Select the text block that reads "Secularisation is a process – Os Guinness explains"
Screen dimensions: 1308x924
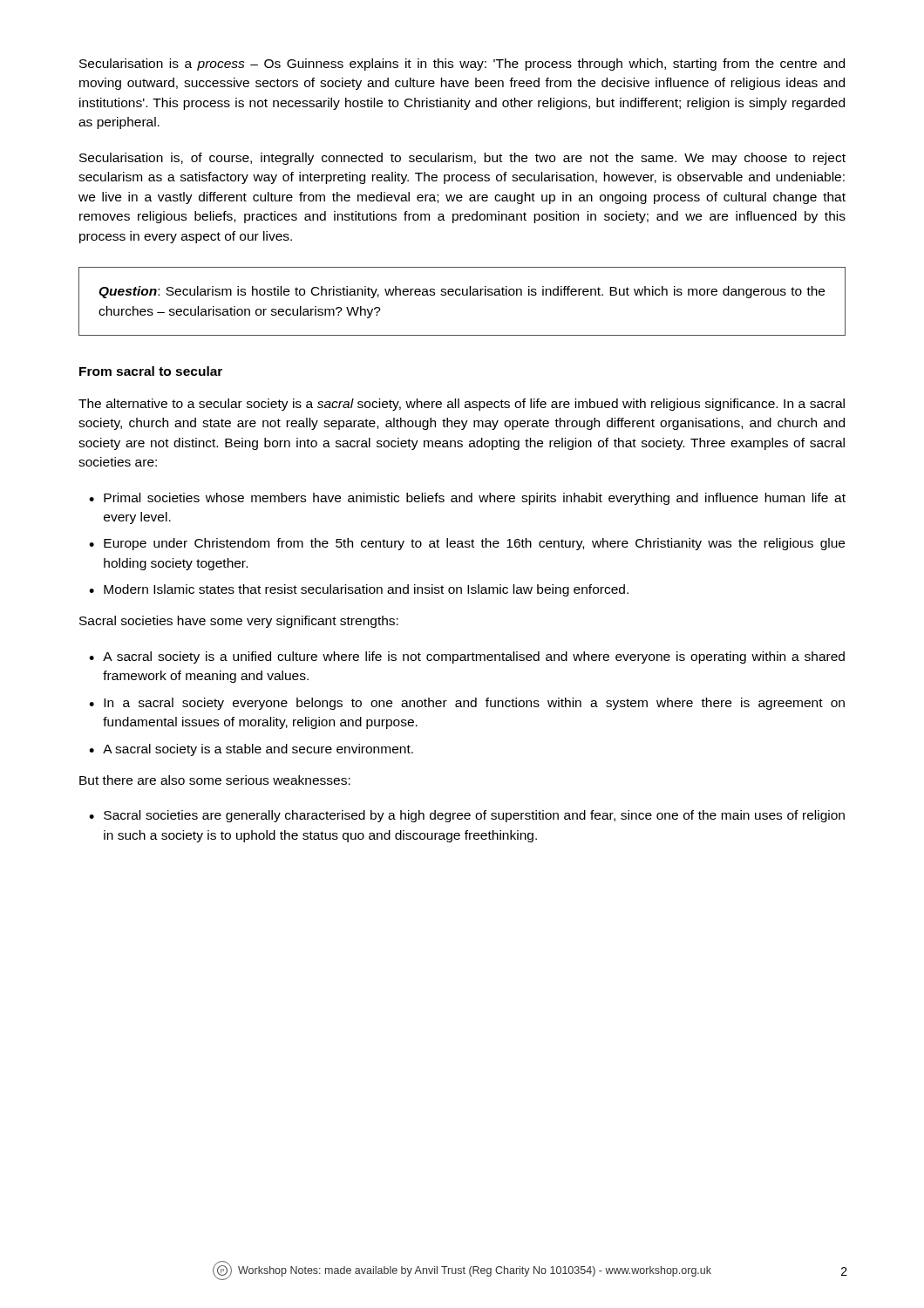coord(462,93)
